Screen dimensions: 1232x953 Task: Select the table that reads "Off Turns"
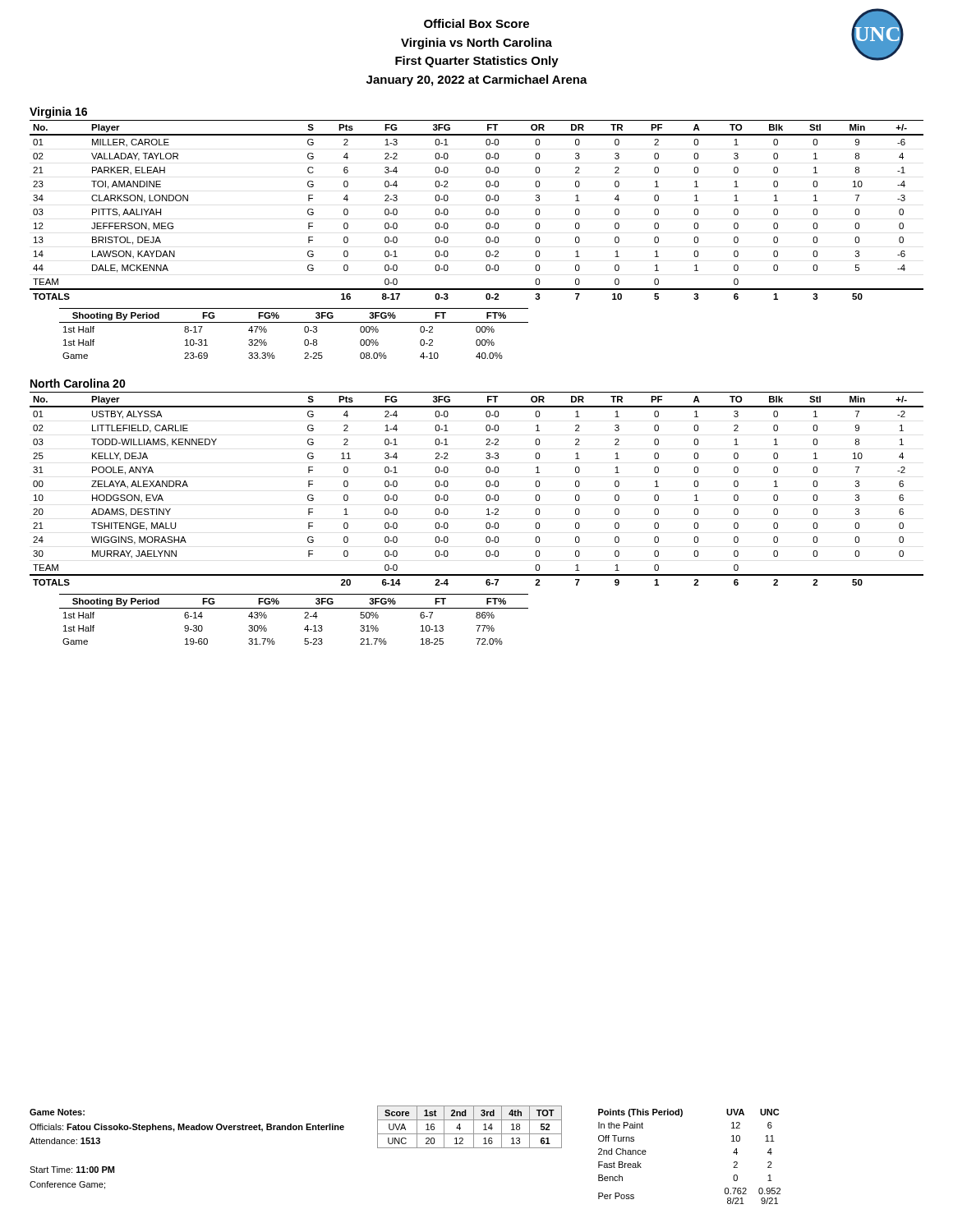[701, 1156]
